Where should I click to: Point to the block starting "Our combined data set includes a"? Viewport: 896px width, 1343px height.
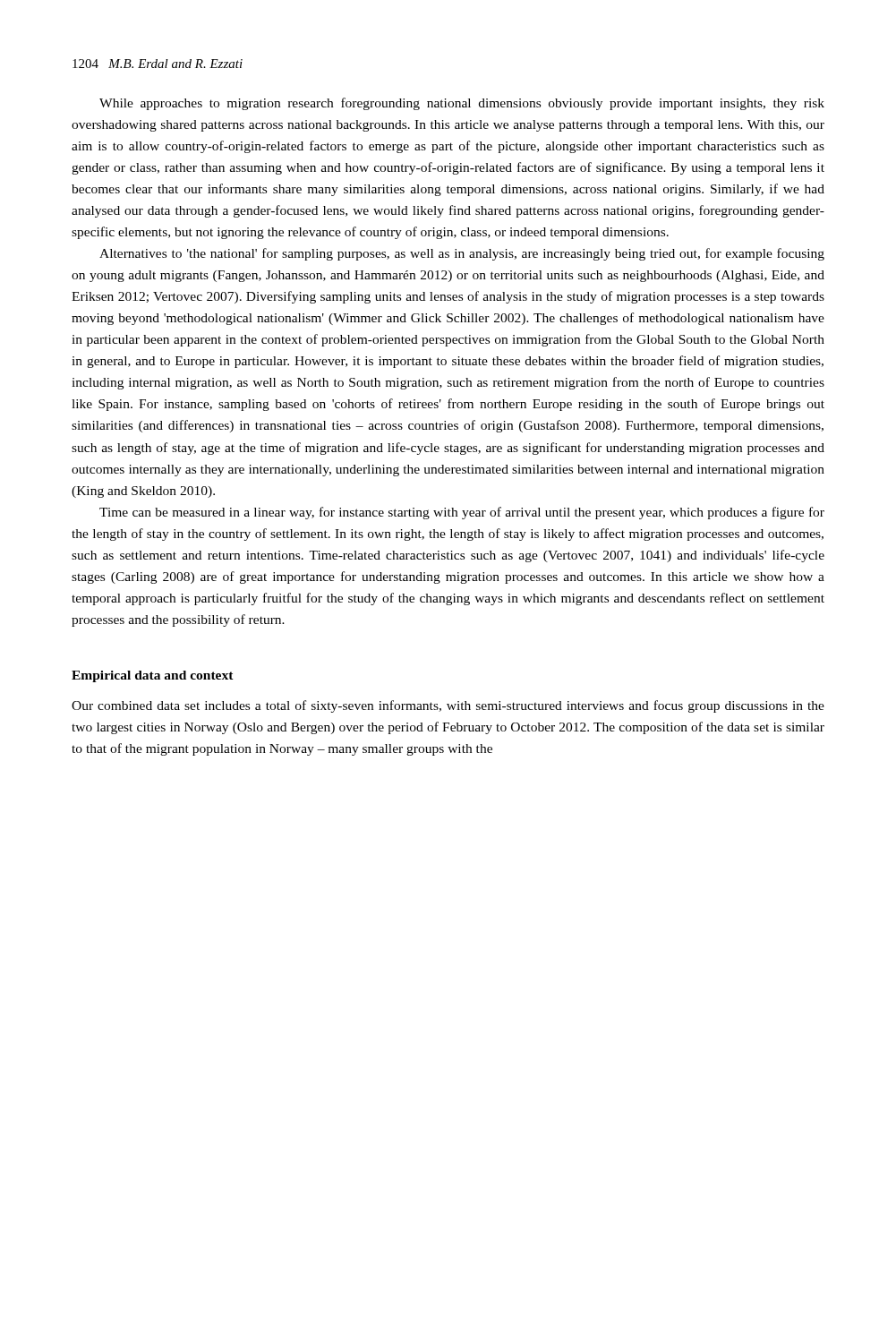(448, 726)
